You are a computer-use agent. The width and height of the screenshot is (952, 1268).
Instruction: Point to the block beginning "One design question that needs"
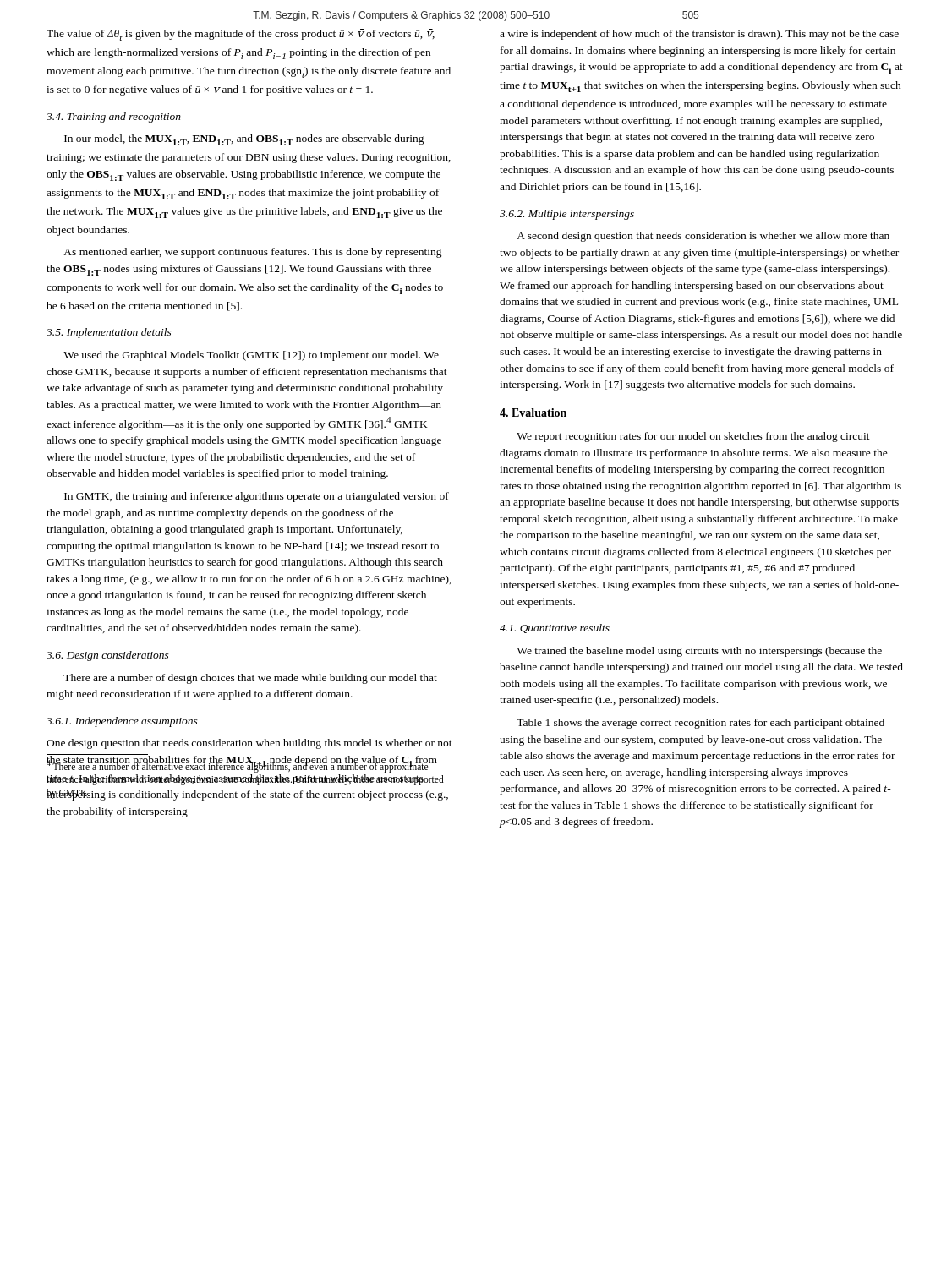coord(249,777)
